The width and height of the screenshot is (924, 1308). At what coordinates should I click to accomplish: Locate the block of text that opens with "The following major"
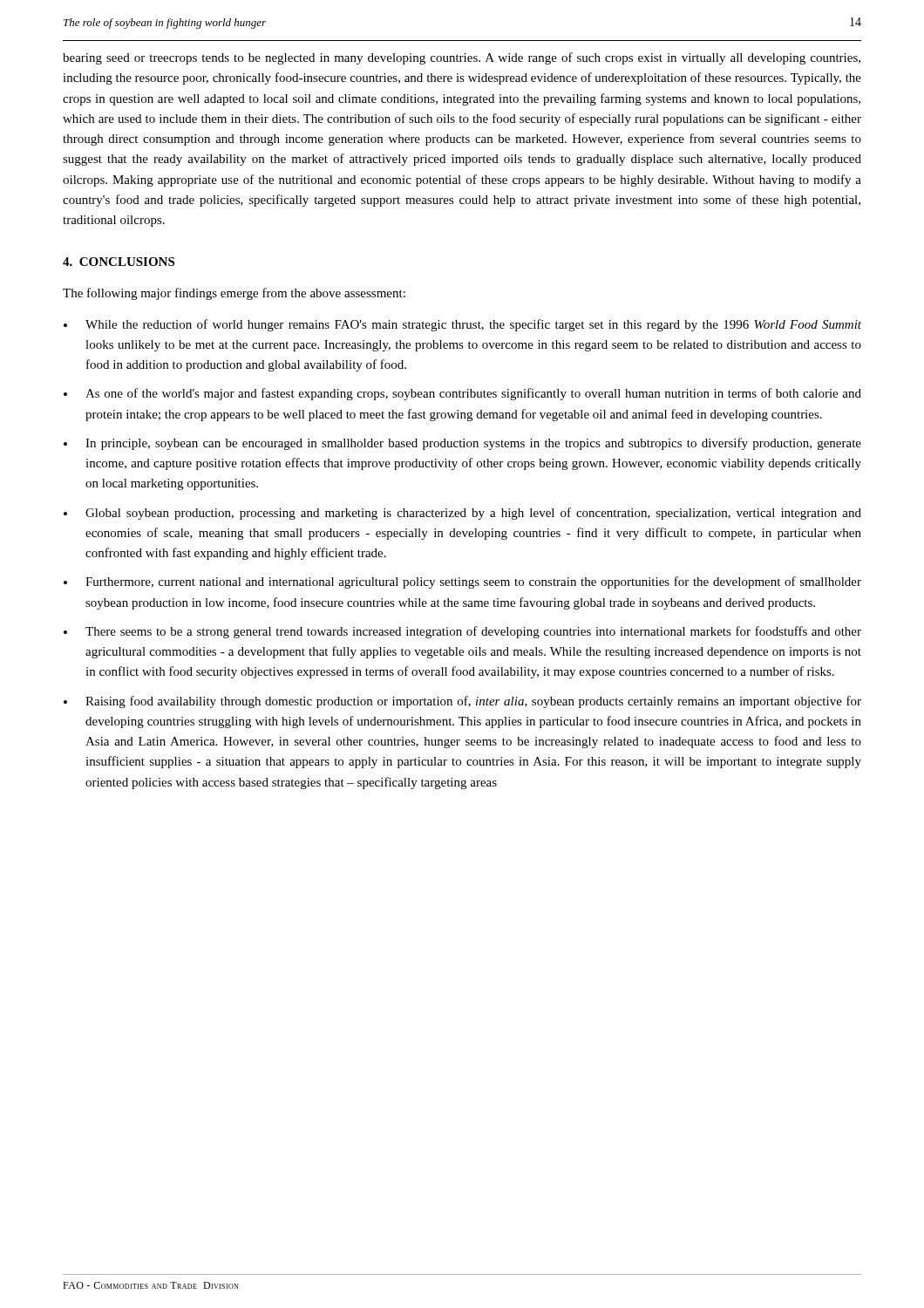pyautogui.click(x=234, y=293)
